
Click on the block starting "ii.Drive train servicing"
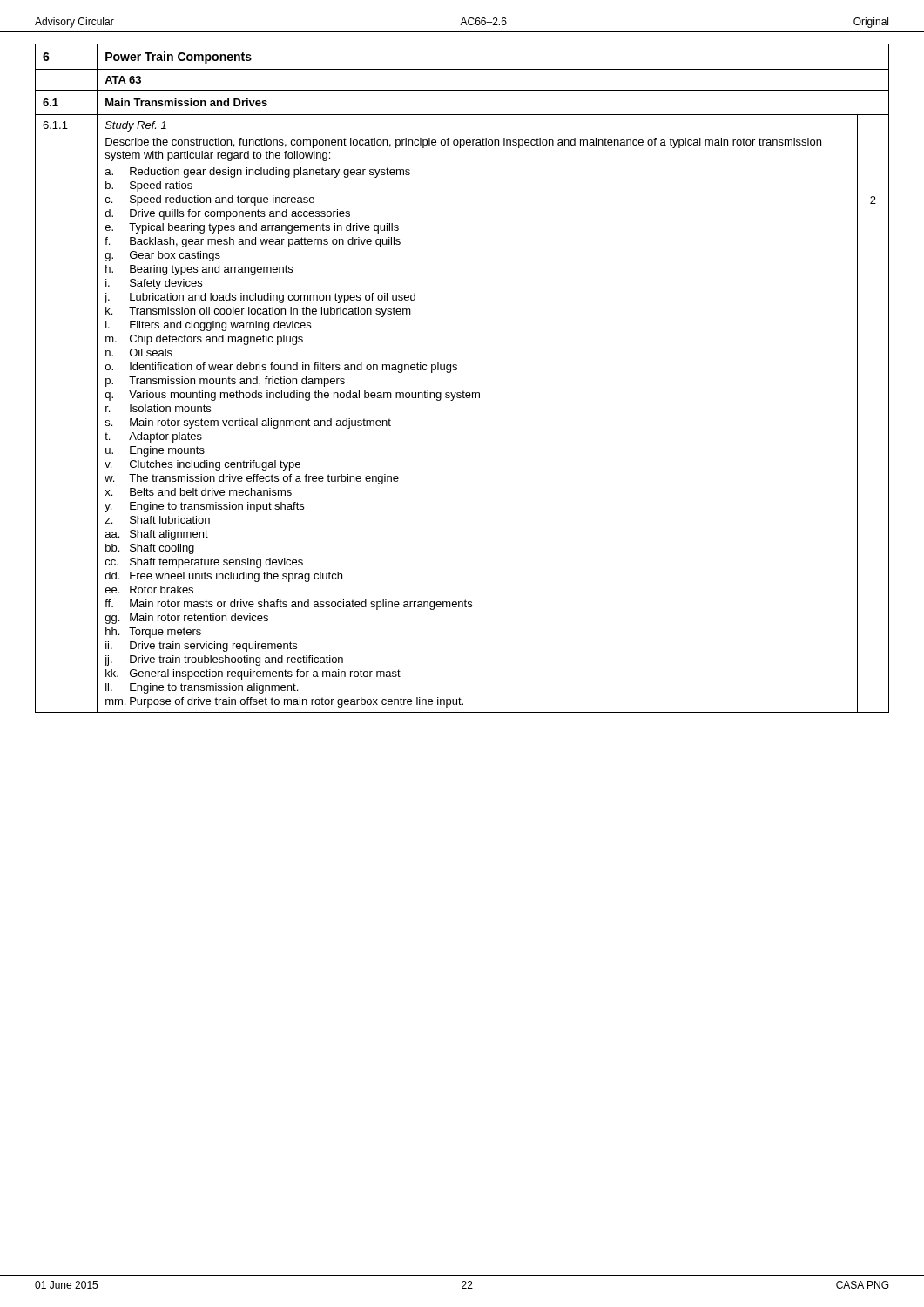(201, 647)
